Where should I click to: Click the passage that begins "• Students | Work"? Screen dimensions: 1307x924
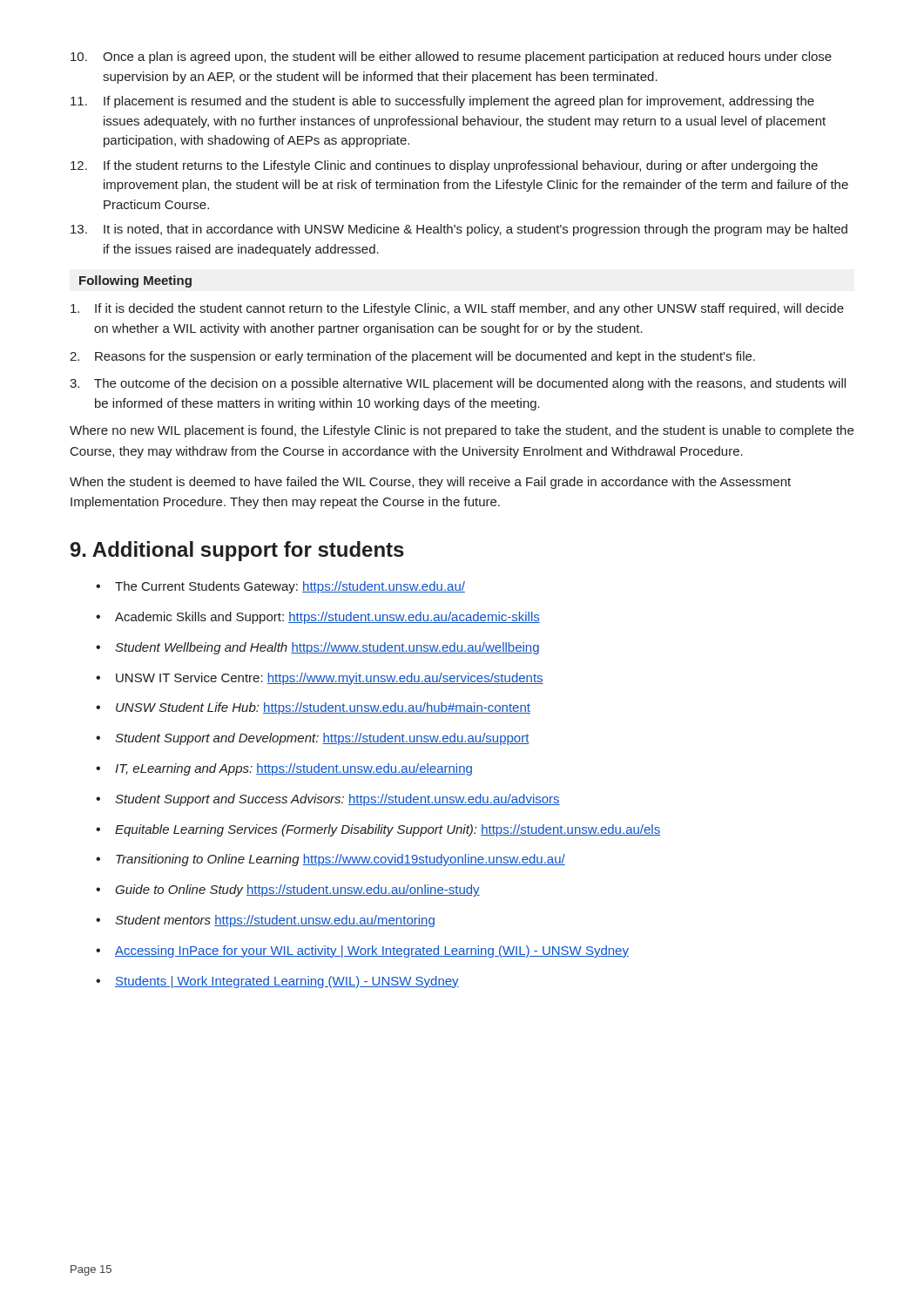tap(277, 981)
